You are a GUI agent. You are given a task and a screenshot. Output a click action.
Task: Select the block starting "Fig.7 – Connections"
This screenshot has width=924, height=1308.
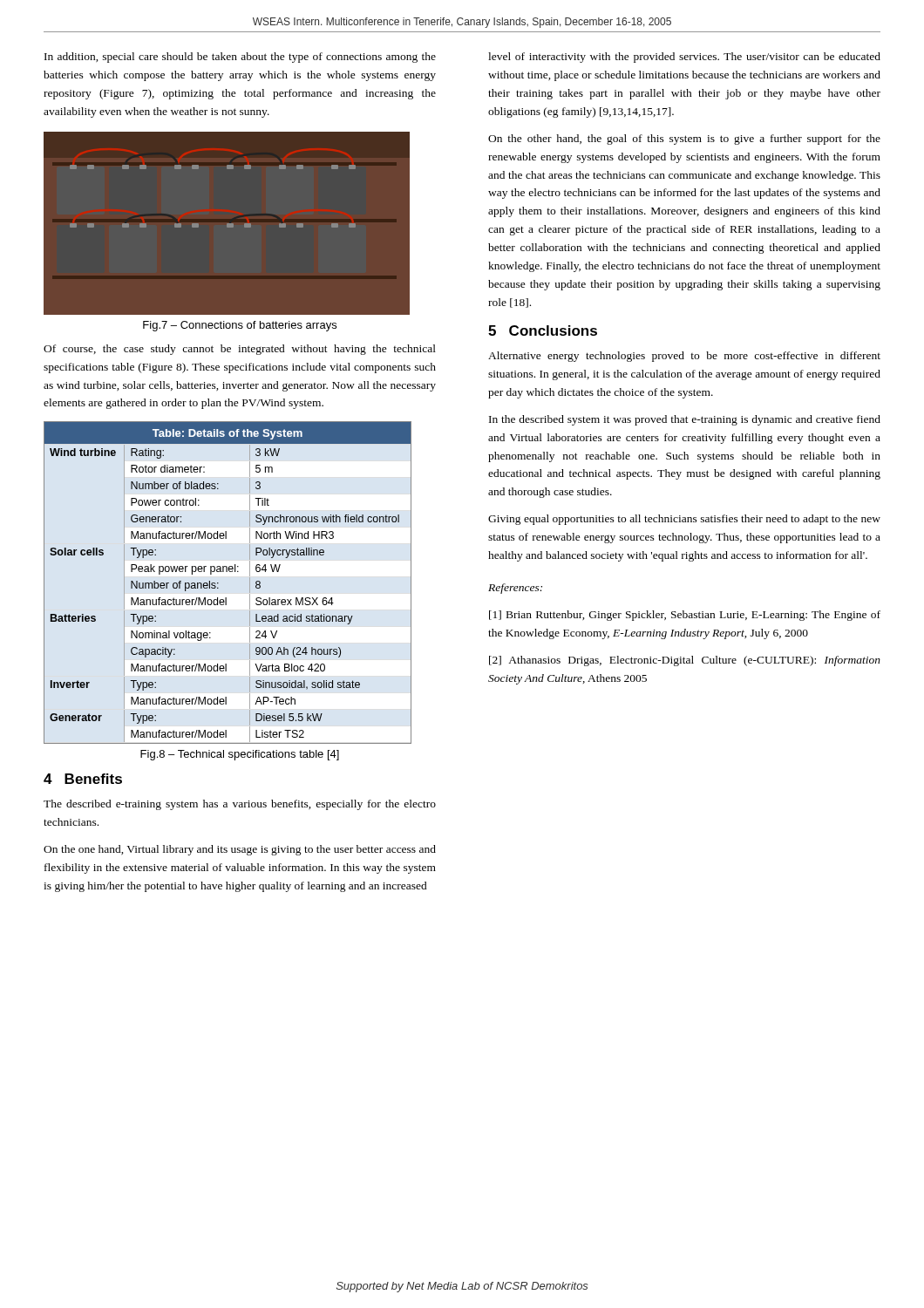click(x=240, y=325)
